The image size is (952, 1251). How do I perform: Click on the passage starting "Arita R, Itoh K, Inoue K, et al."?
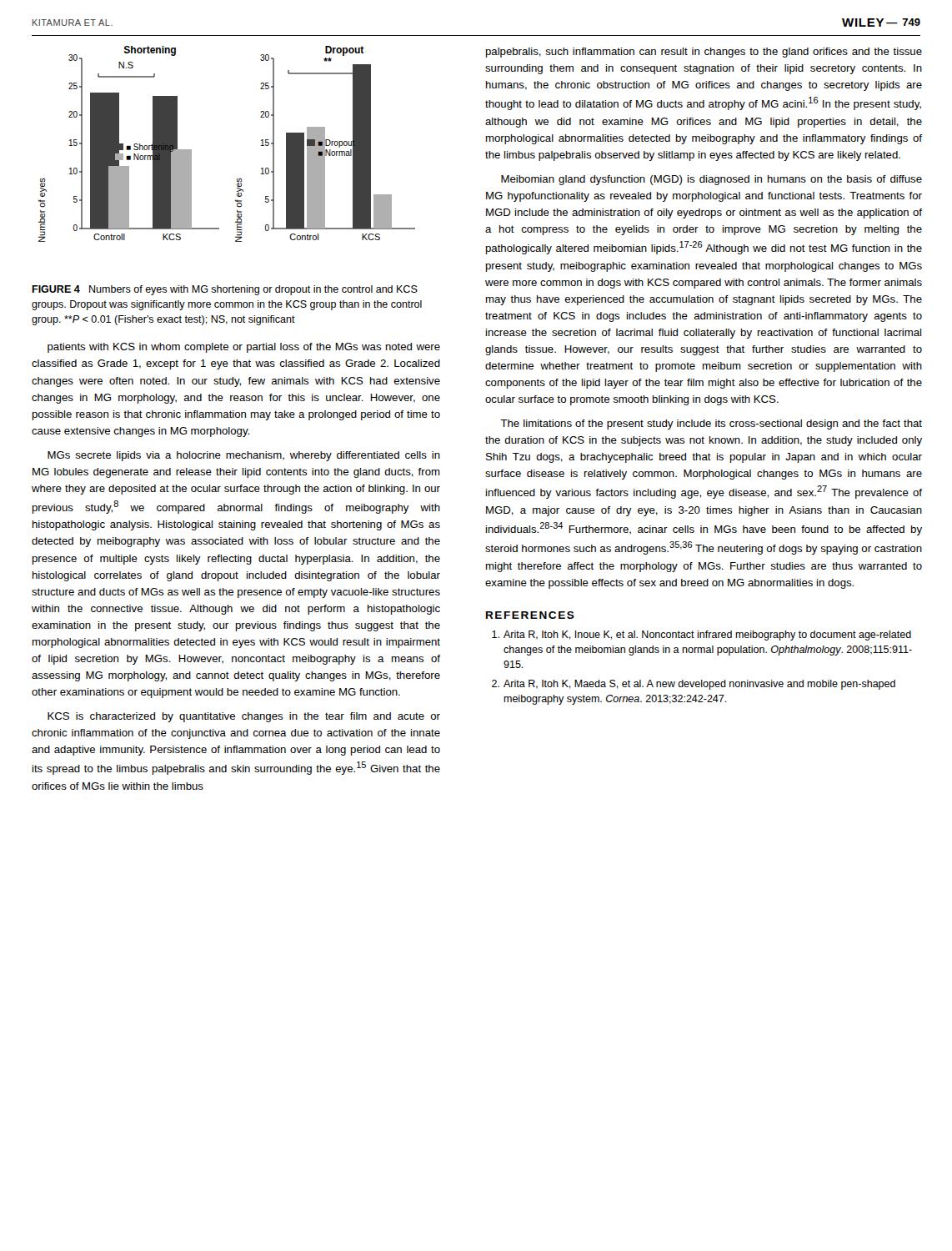704,650
